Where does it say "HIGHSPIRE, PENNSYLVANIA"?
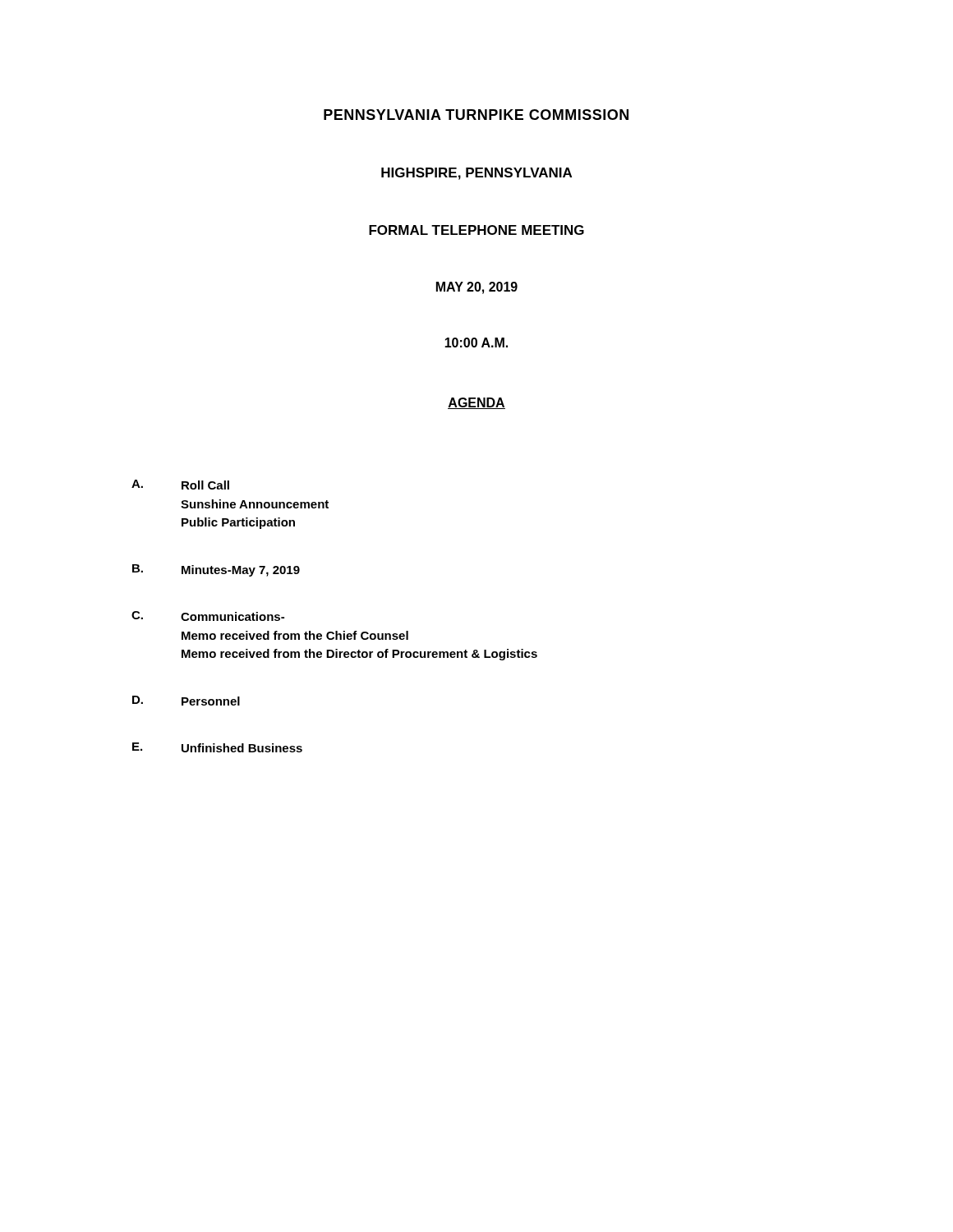The height and width of the screenshot is (1232, 953). click(476, 173)
